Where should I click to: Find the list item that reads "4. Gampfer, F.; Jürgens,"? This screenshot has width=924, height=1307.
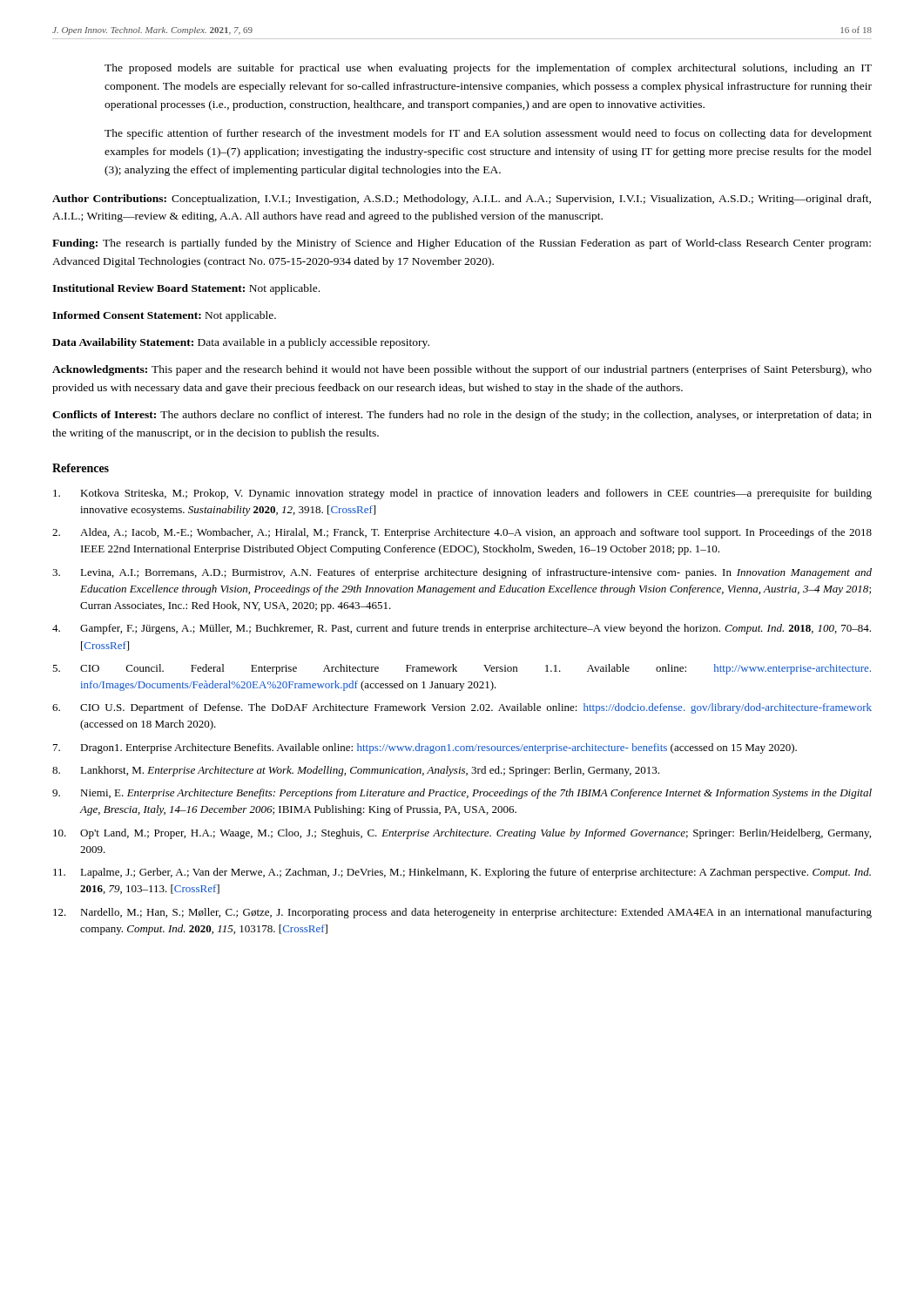462,637
